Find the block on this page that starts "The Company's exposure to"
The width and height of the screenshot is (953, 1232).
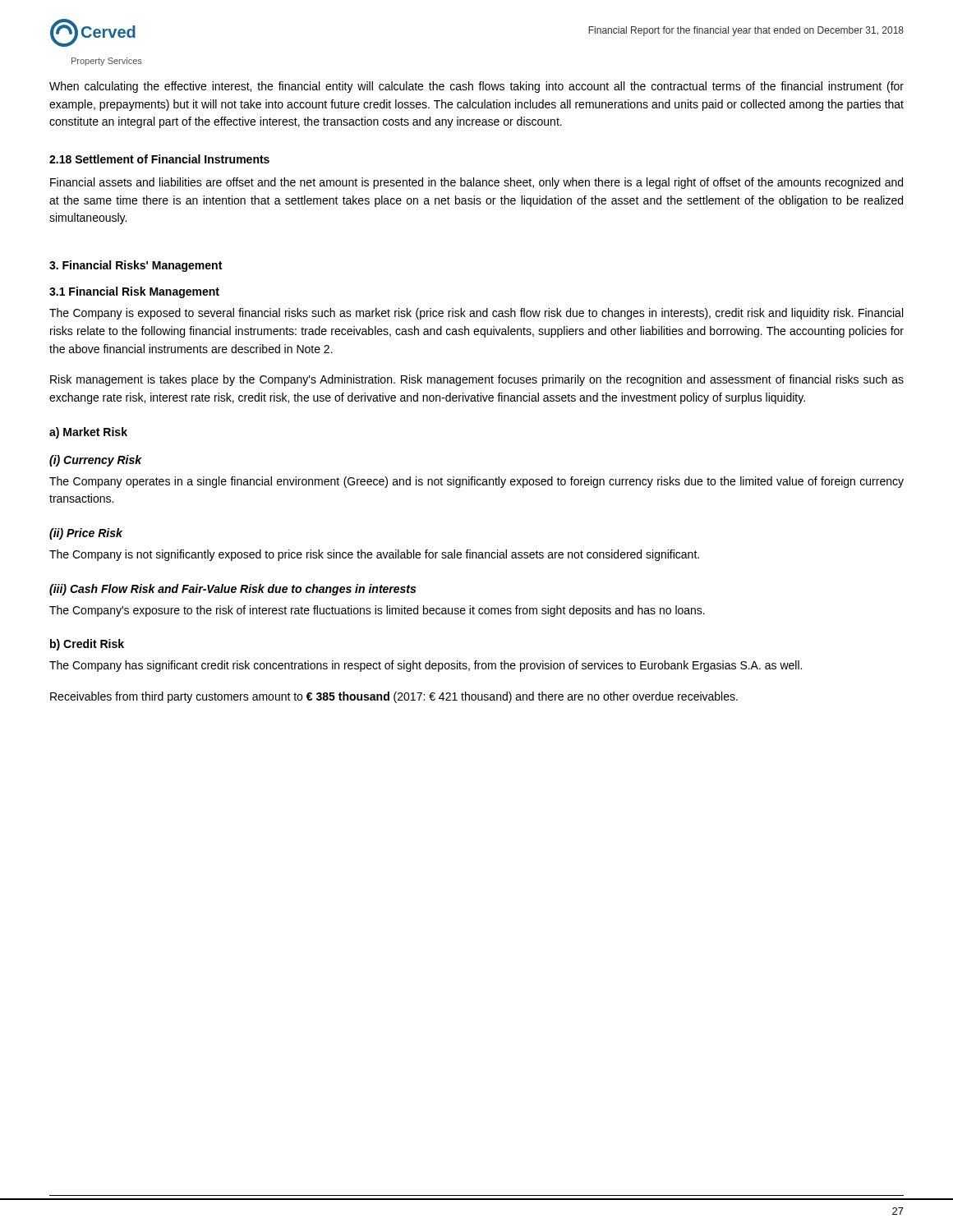[x=377, y=610]
